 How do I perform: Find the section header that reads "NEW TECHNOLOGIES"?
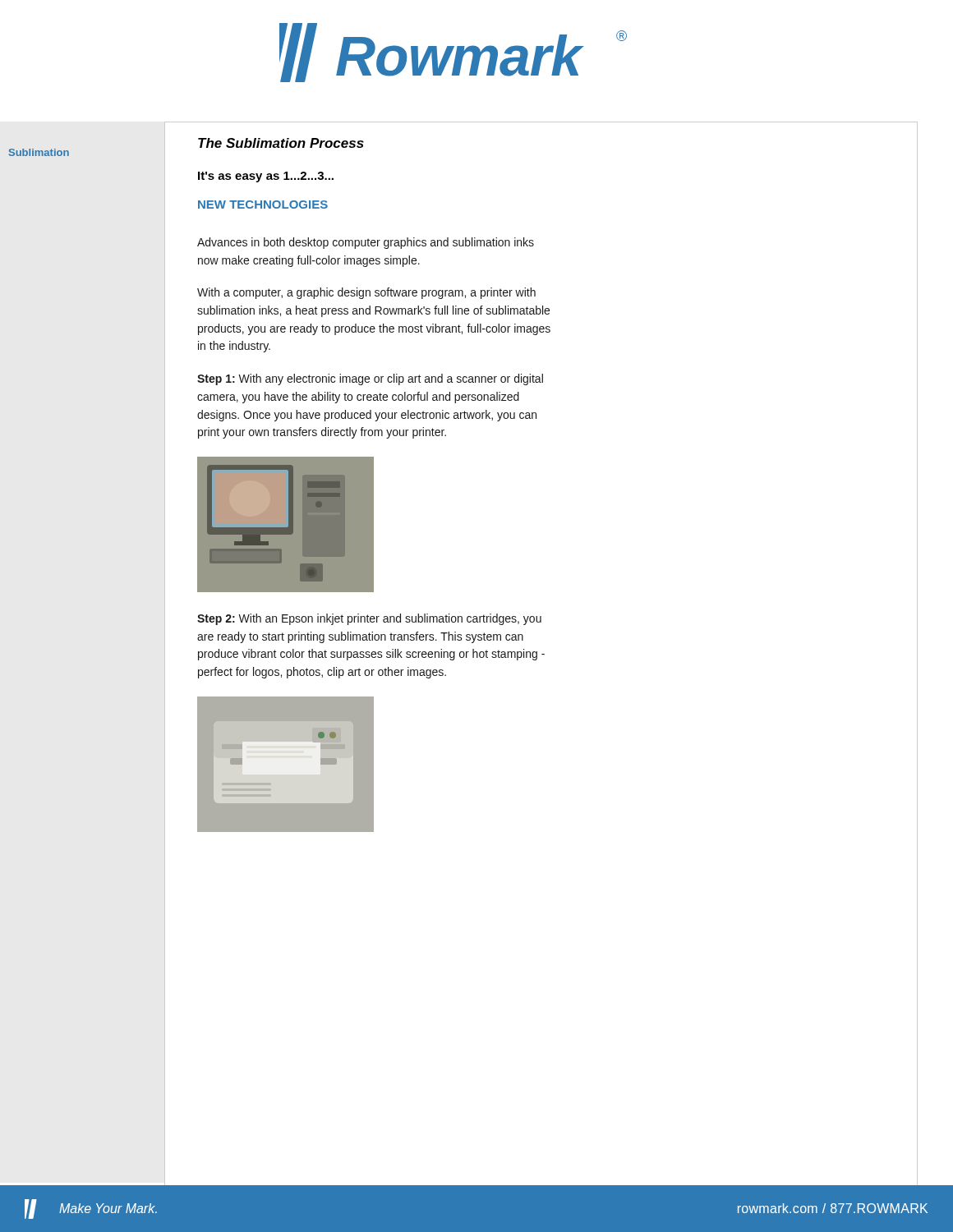point(263,204)
